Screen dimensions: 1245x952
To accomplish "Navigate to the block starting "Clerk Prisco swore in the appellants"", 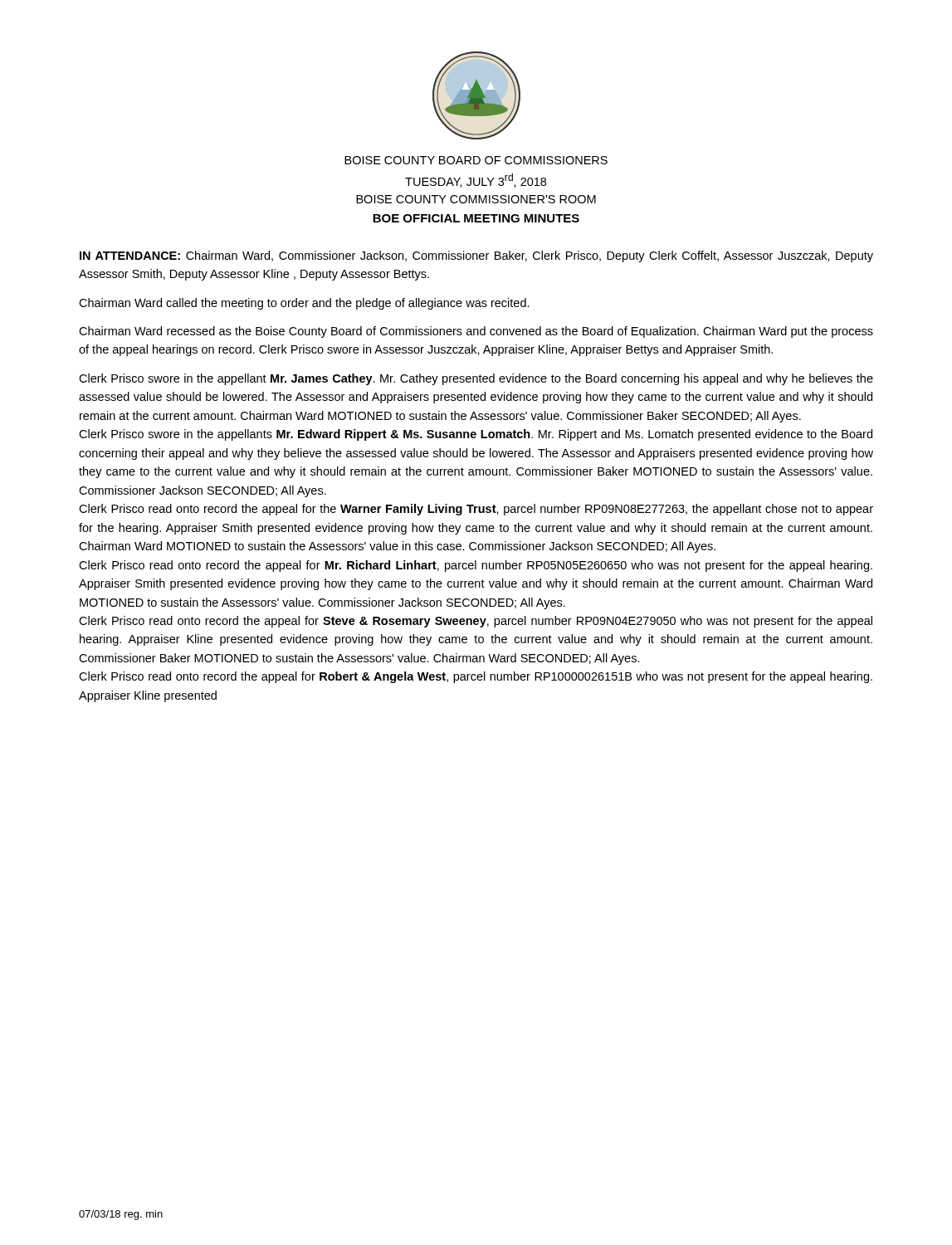I will click(476, 462).
